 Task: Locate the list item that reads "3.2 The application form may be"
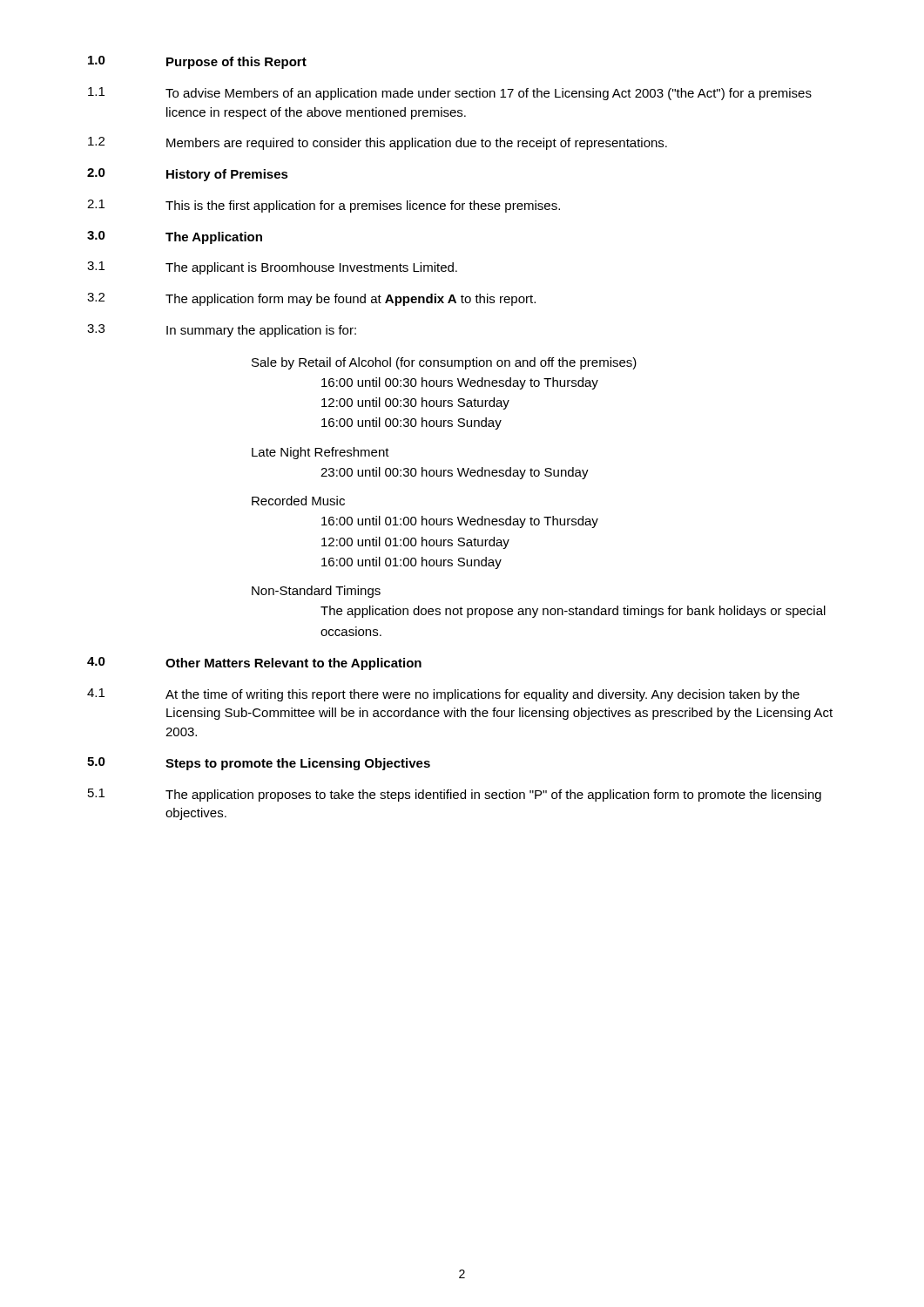click(471, 299)
